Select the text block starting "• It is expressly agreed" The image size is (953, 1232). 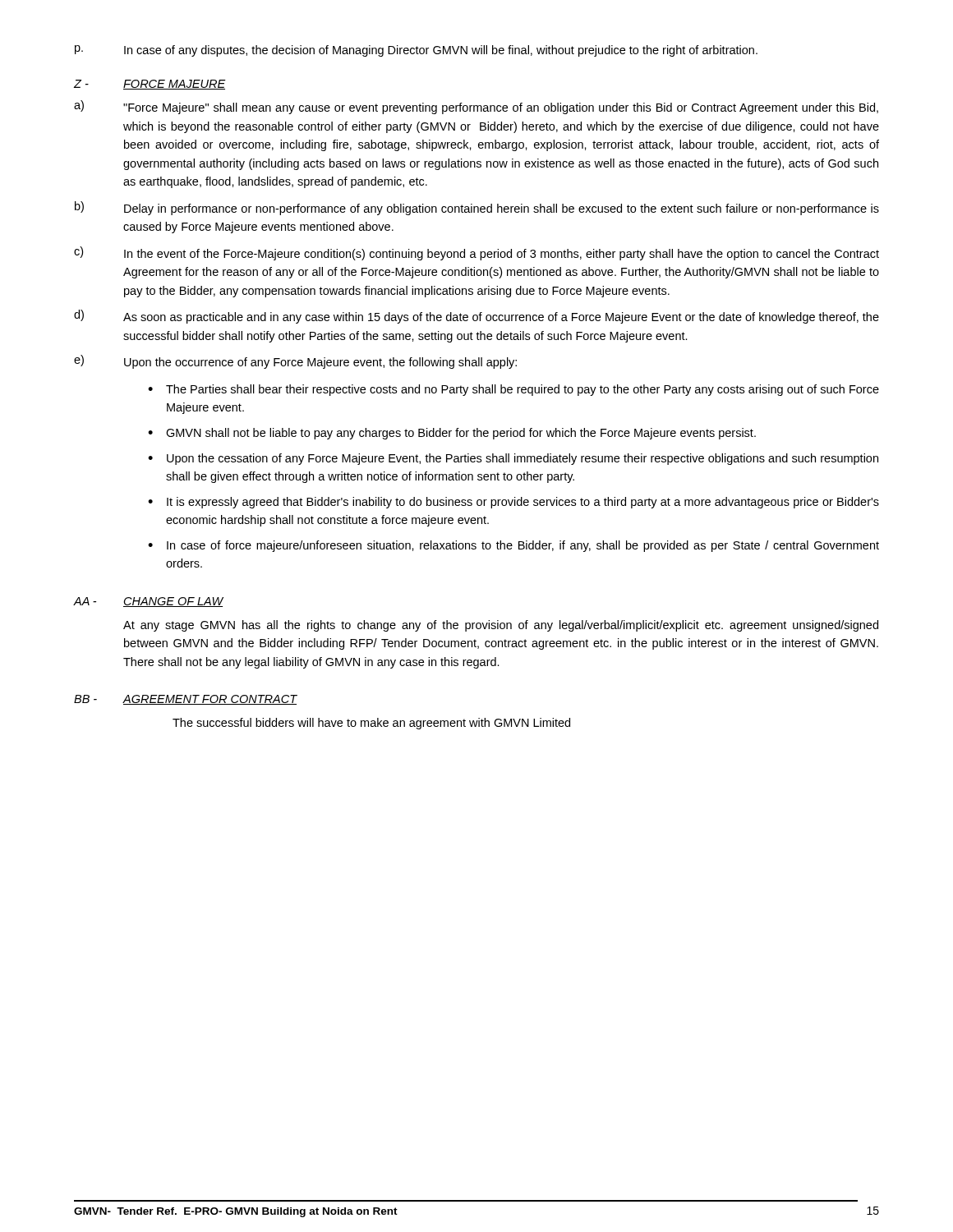click(x=513, y=511)
